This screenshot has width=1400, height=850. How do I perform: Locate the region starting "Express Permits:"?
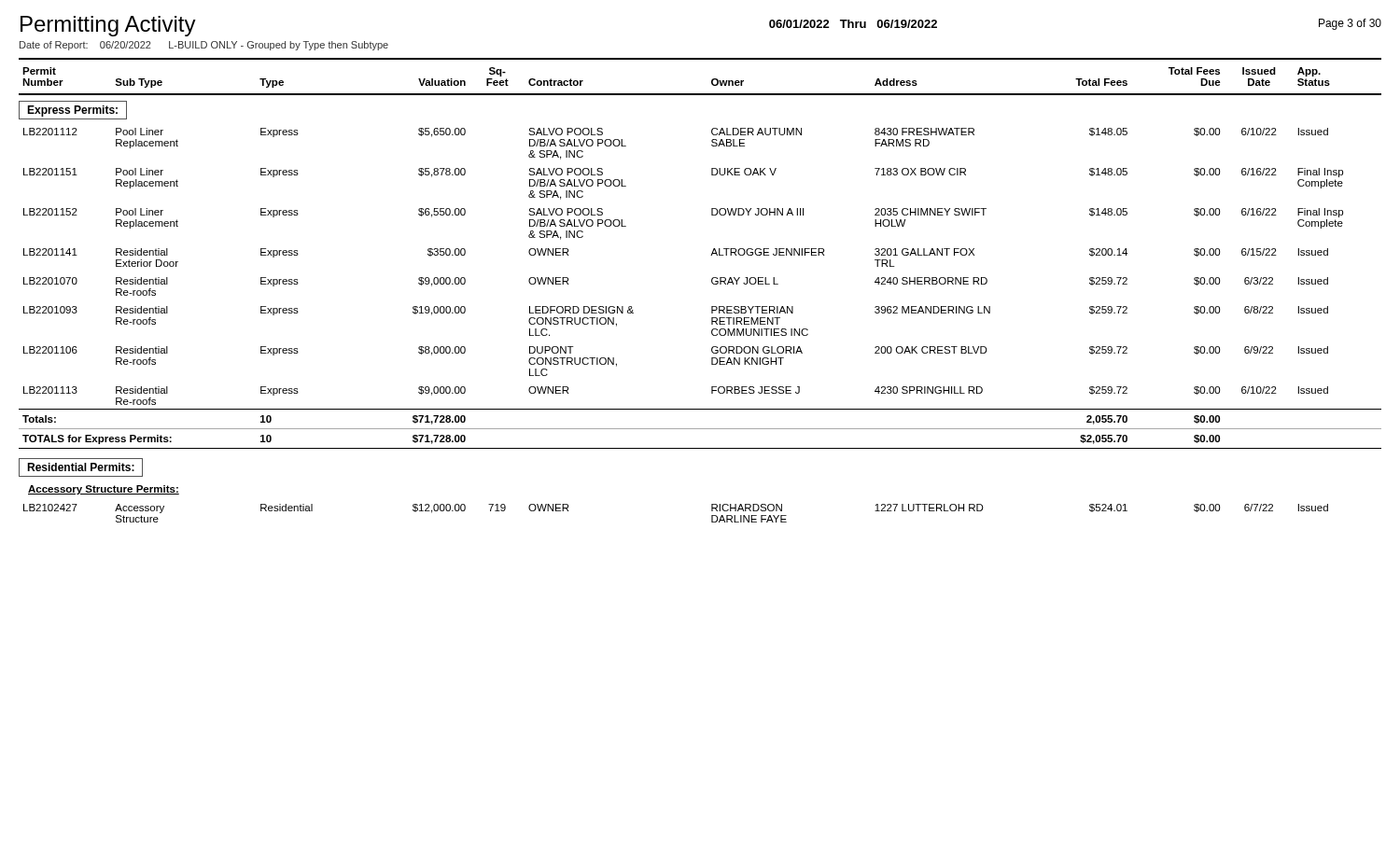coord(73,110)
